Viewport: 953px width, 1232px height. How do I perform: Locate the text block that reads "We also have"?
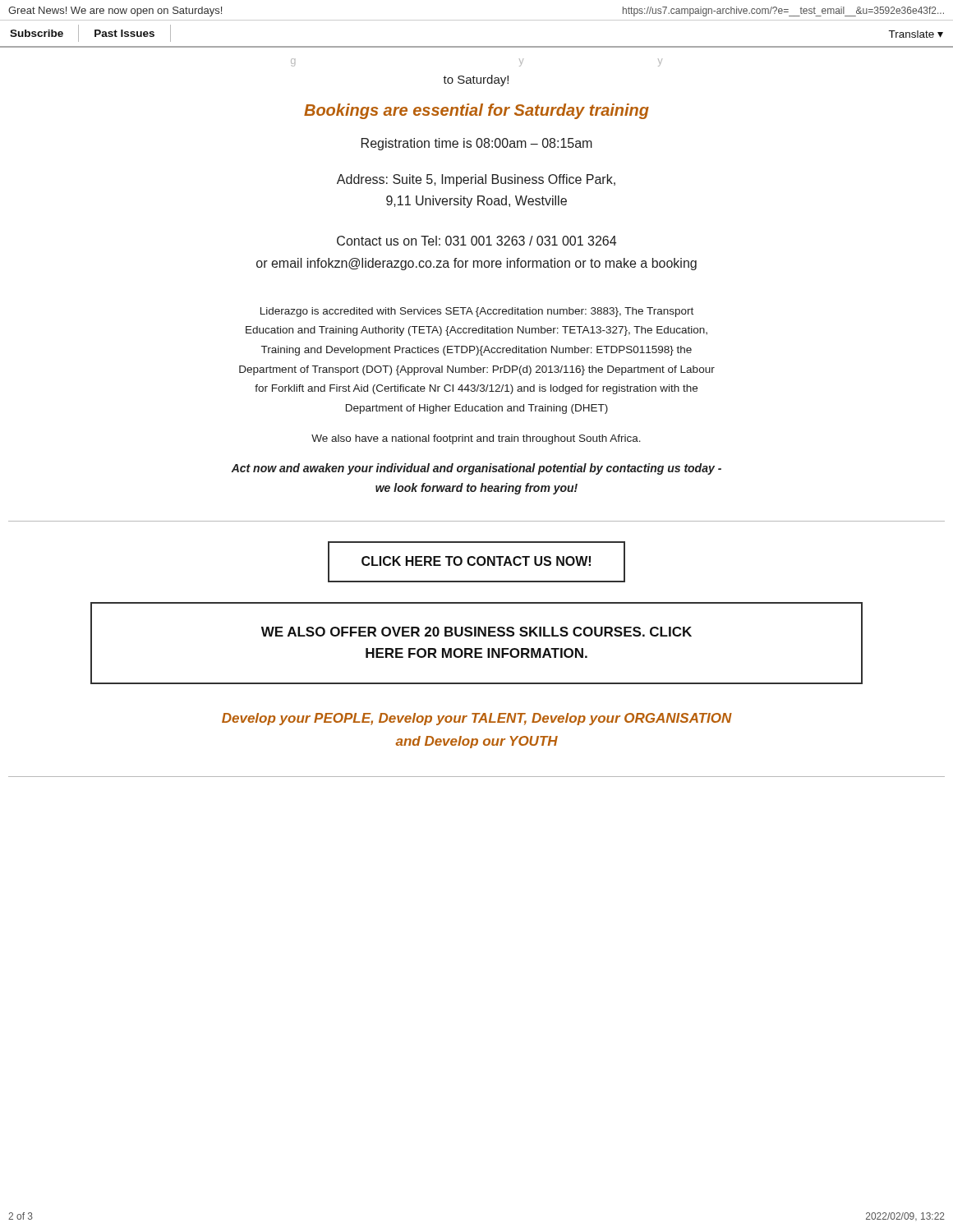click(x=476, y=438)
